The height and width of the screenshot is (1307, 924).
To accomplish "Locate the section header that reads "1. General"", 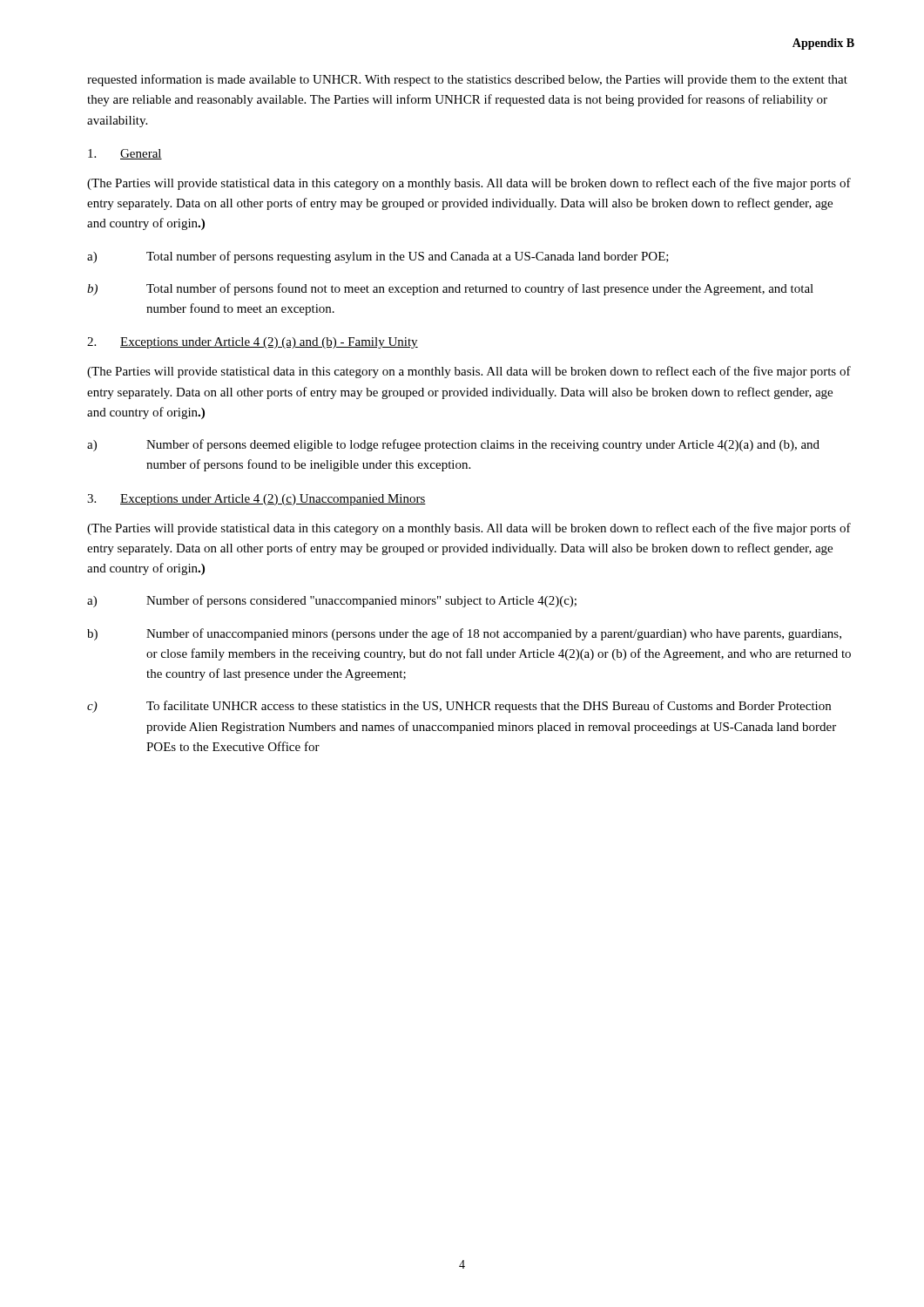I will (124, 154).
